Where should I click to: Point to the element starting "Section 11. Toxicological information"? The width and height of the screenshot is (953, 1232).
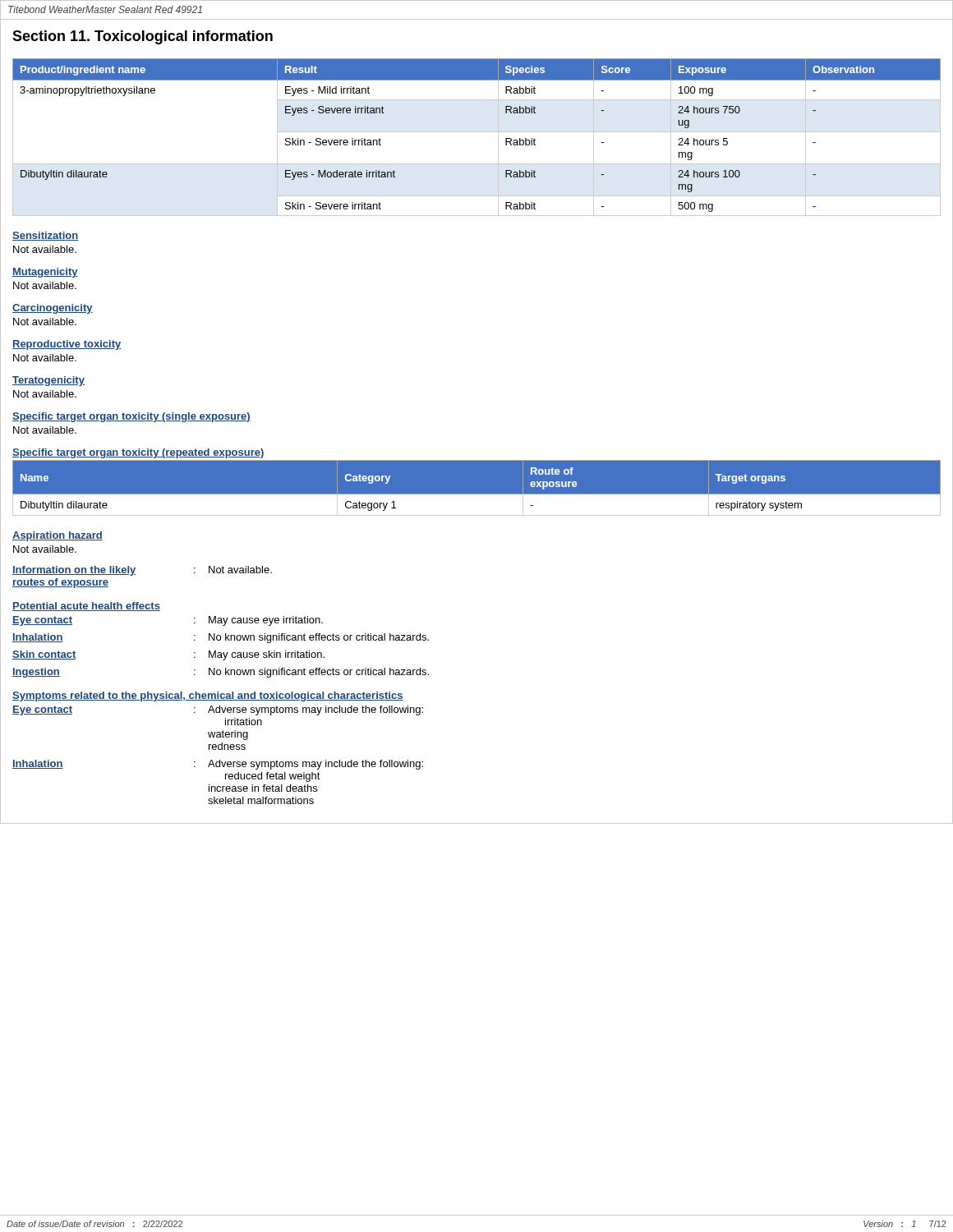143,36
